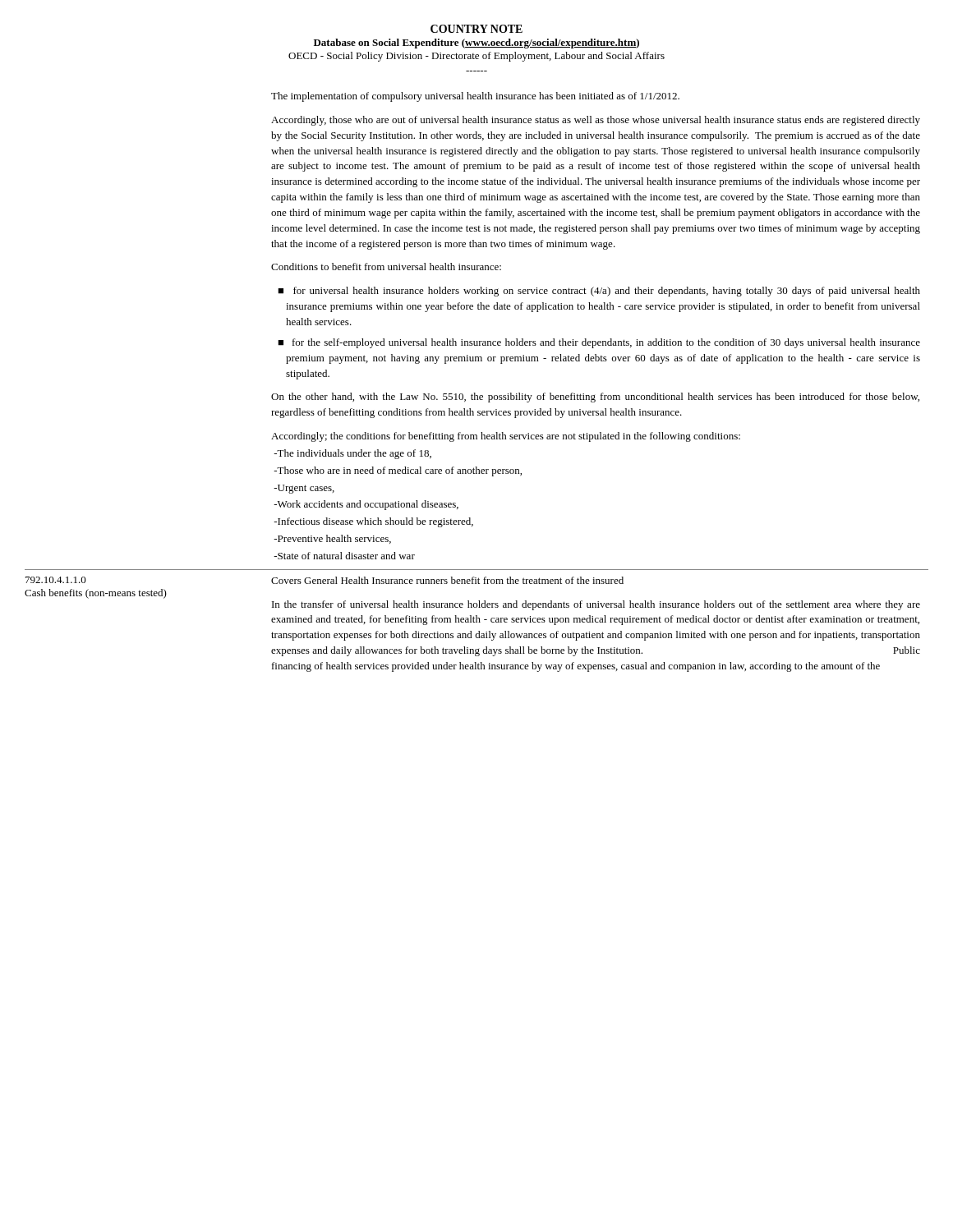Navigate to the block starting "Accordingly, those who are out of"
This screenshot has width=953, height=1232.
click(x=596, y=182)
